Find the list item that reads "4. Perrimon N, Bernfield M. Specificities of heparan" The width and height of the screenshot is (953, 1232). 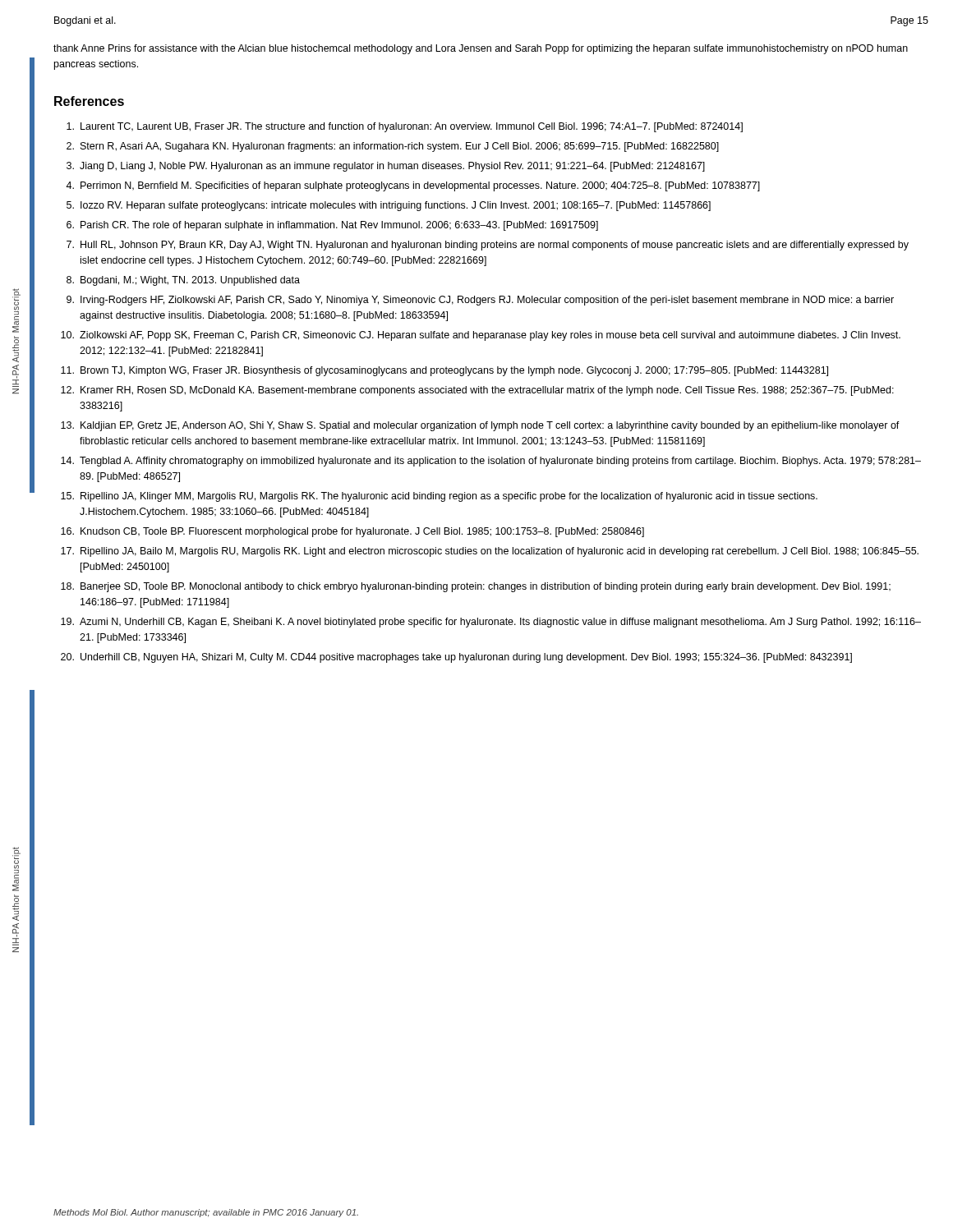coord(407,186)
